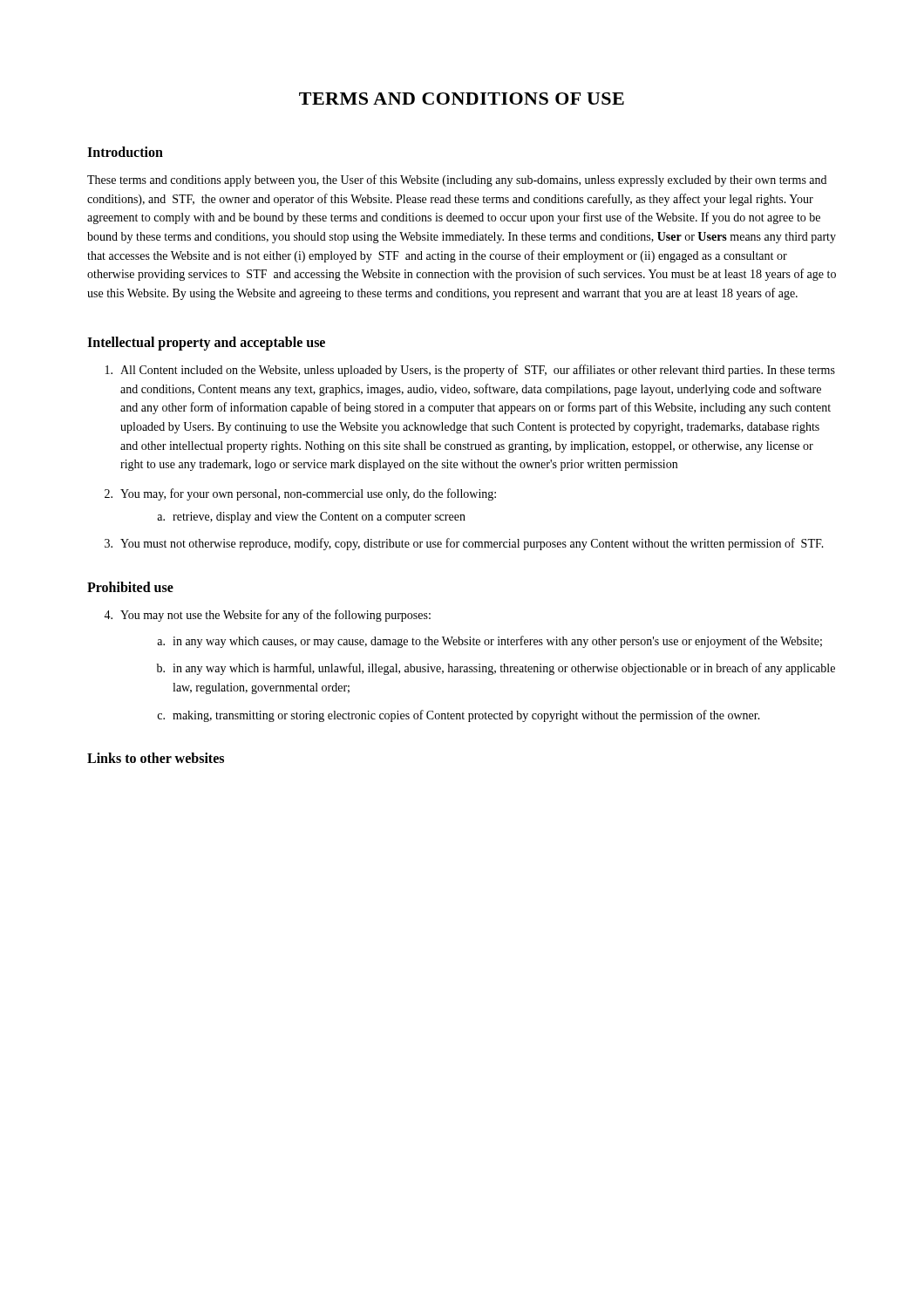Navigate to the text block starting "TERMS AND CONDITIONS OF"
The image size is (924, 1308).
coord(462,98)
